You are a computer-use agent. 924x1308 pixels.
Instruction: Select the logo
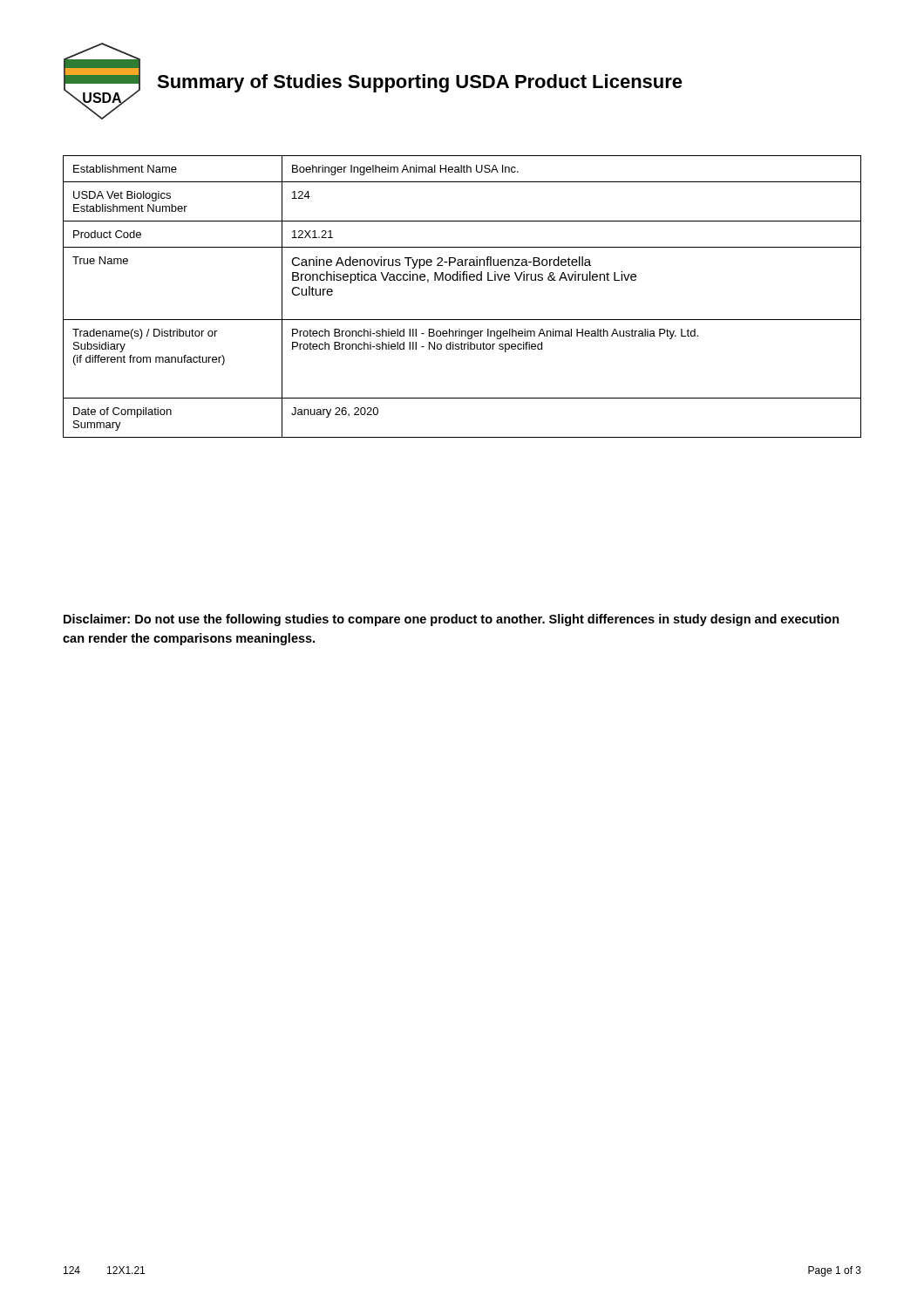(102, 82)
